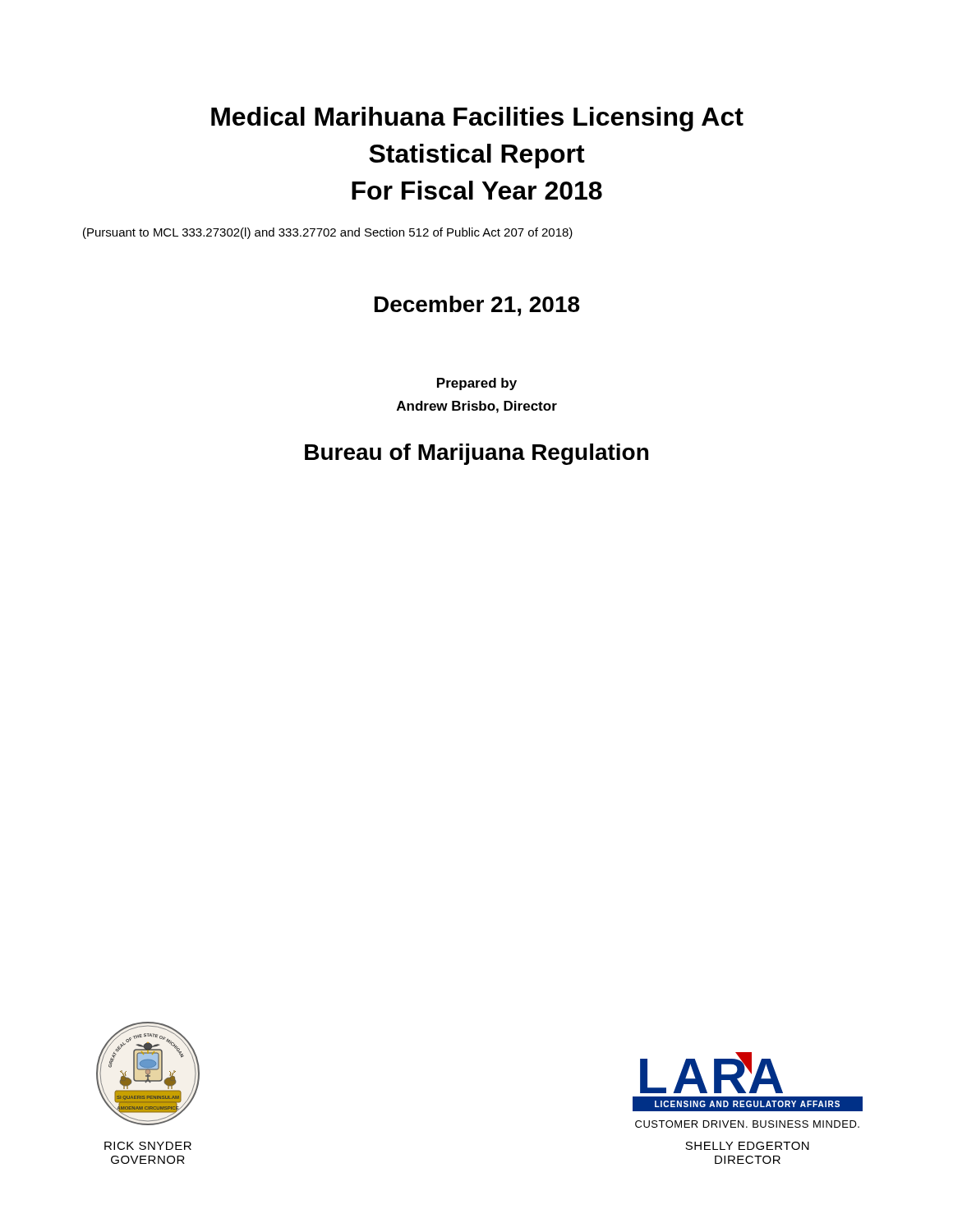The width and height of the screenshot is (953, 1232).
Task: Find the element starting "Andrew Brisbo, Director"
Action: pyautogui.click(x=476, y=406)
